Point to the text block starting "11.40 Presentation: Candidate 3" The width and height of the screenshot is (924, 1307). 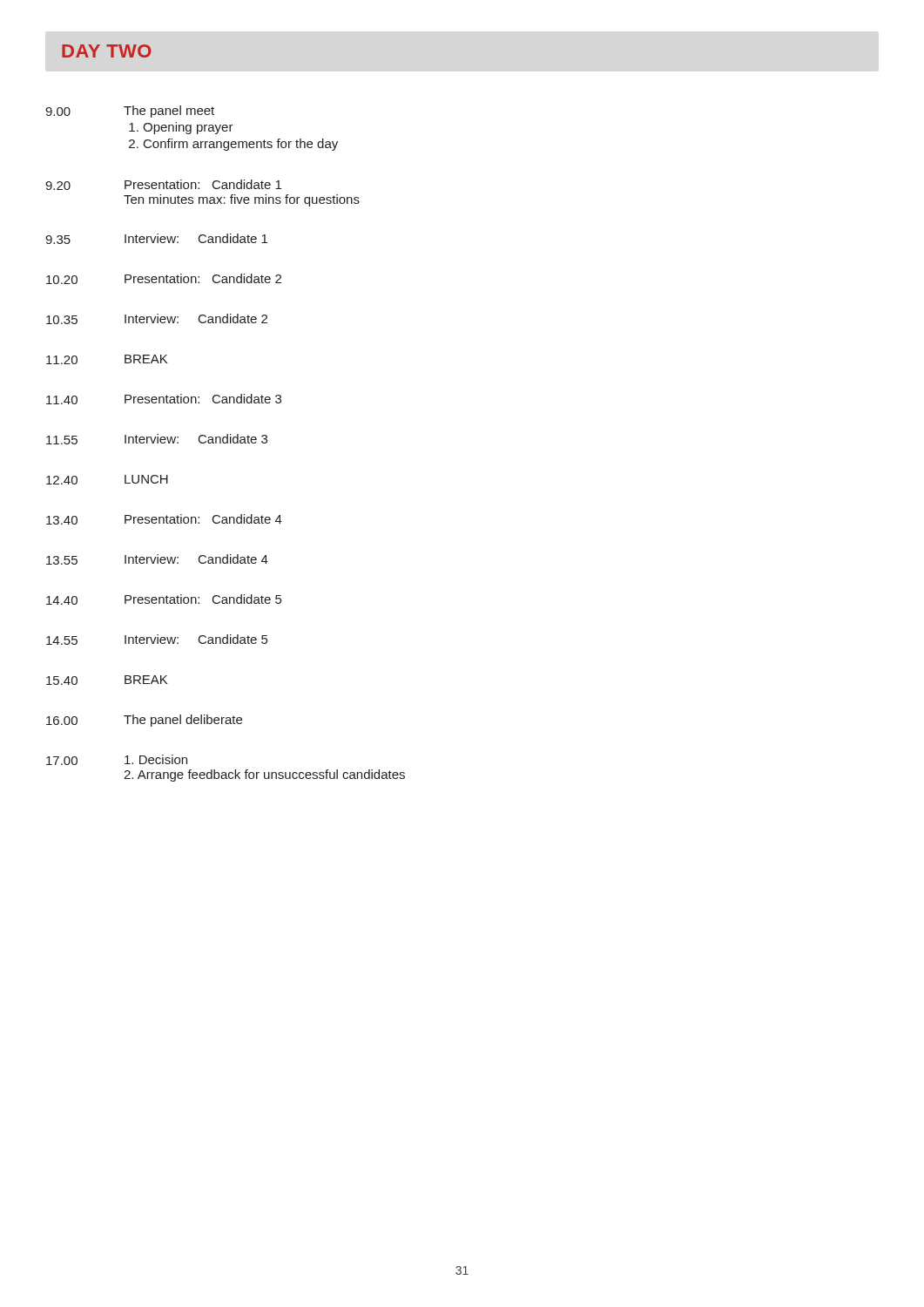[164, 399]
